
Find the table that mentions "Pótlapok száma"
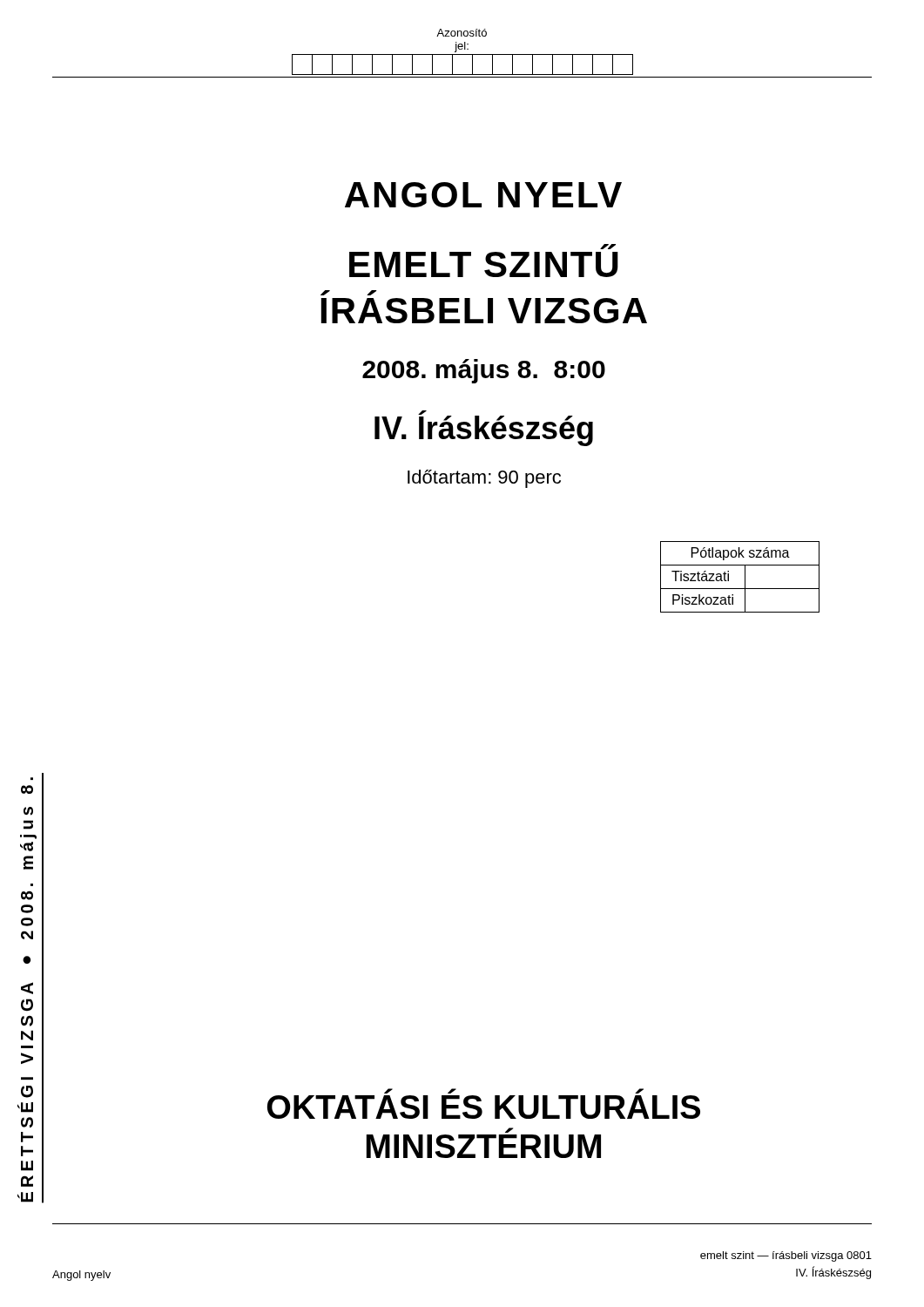[740, 577]
